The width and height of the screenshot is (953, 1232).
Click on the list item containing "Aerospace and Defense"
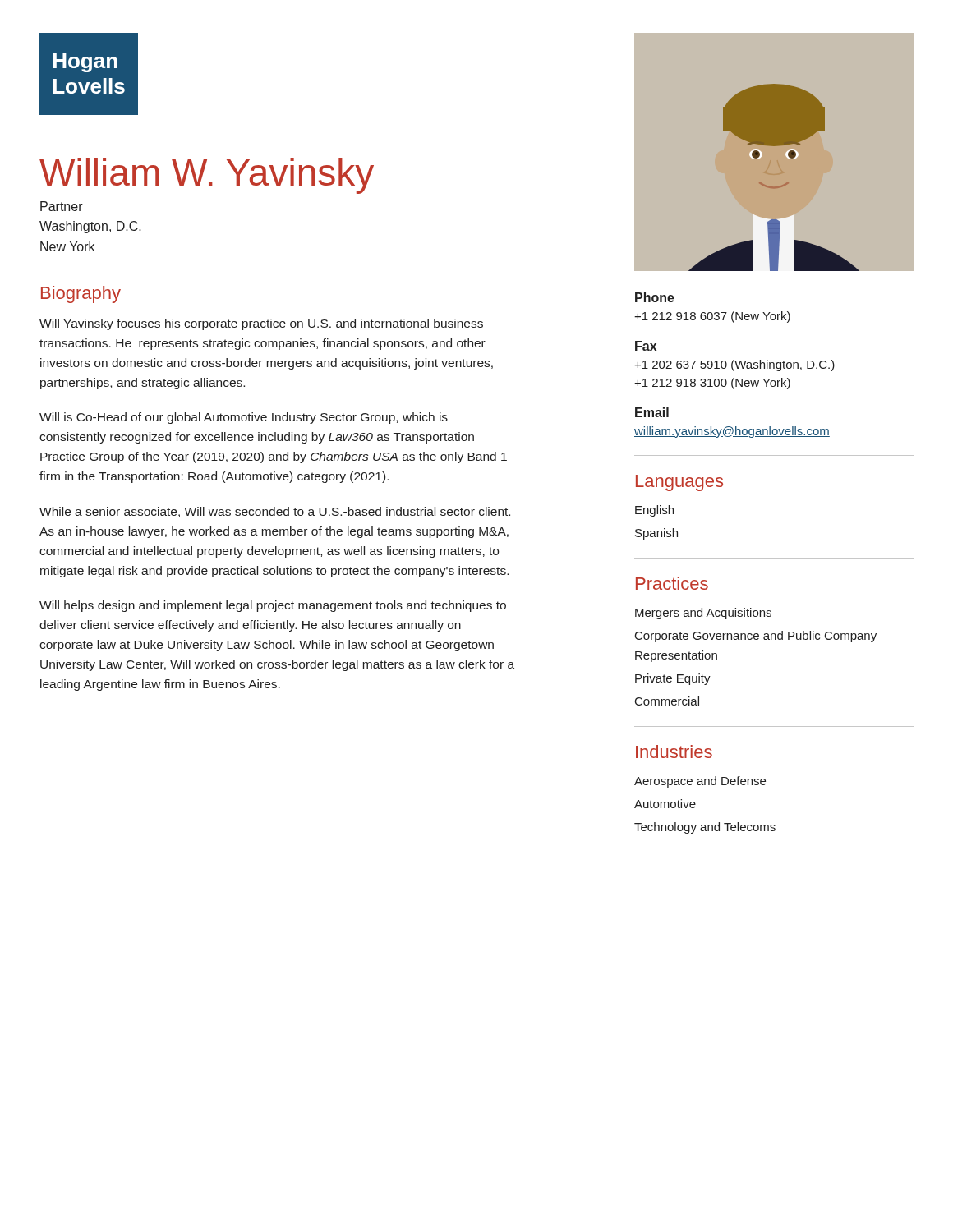[x=774, y=781]
